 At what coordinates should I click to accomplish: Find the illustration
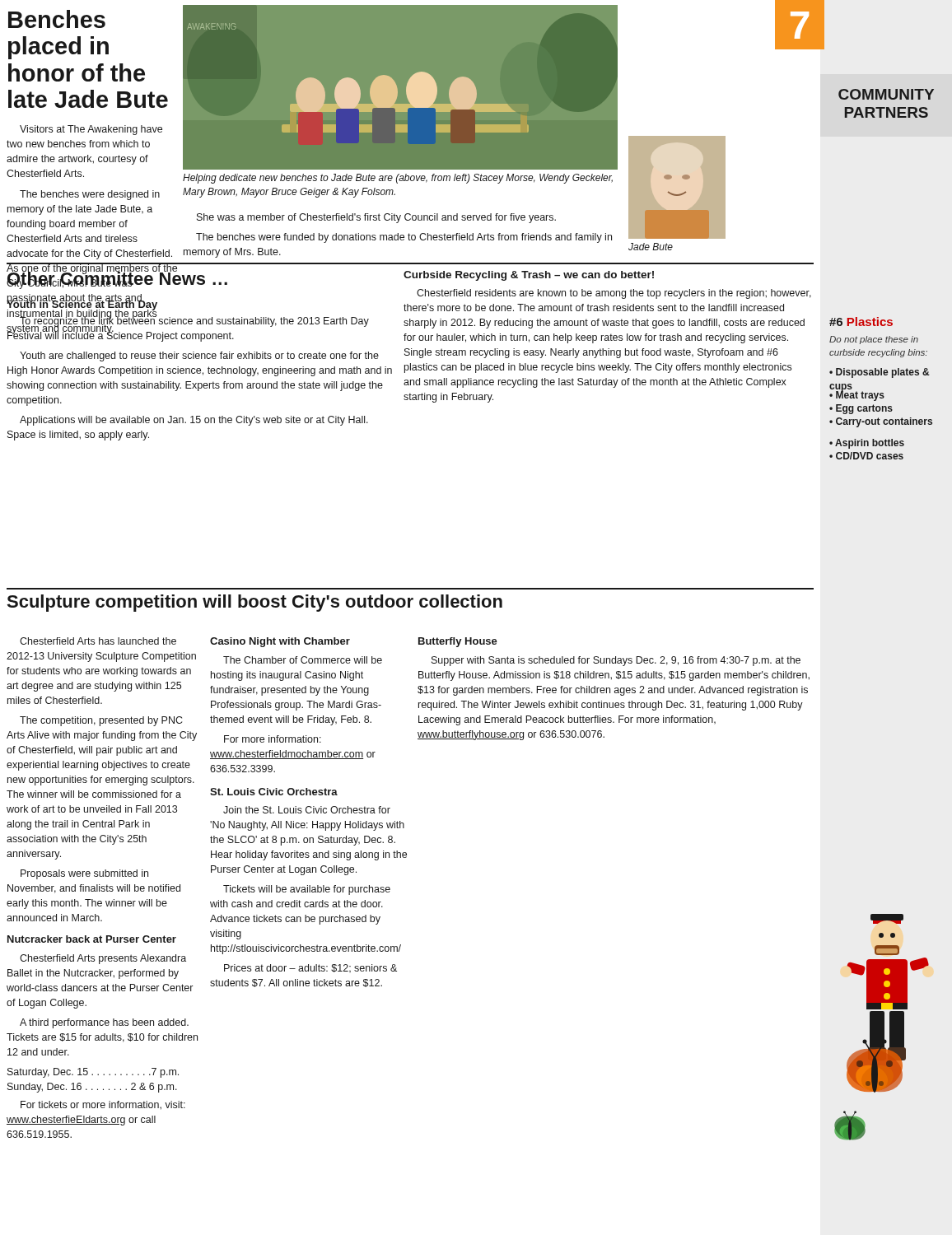point(888,1046)
